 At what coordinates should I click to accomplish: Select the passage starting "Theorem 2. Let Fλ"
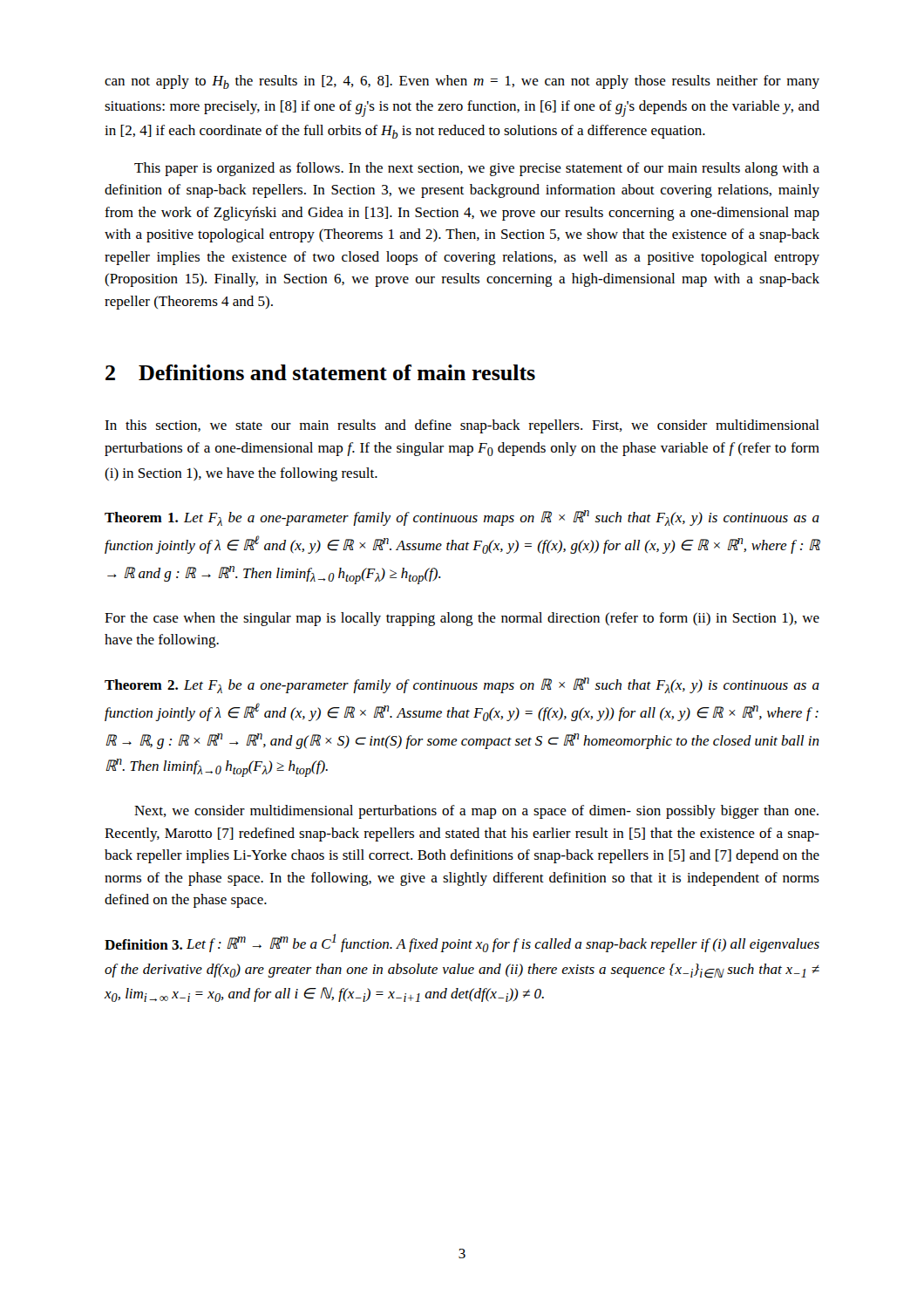pyautogui.click(x=462, y=725)
